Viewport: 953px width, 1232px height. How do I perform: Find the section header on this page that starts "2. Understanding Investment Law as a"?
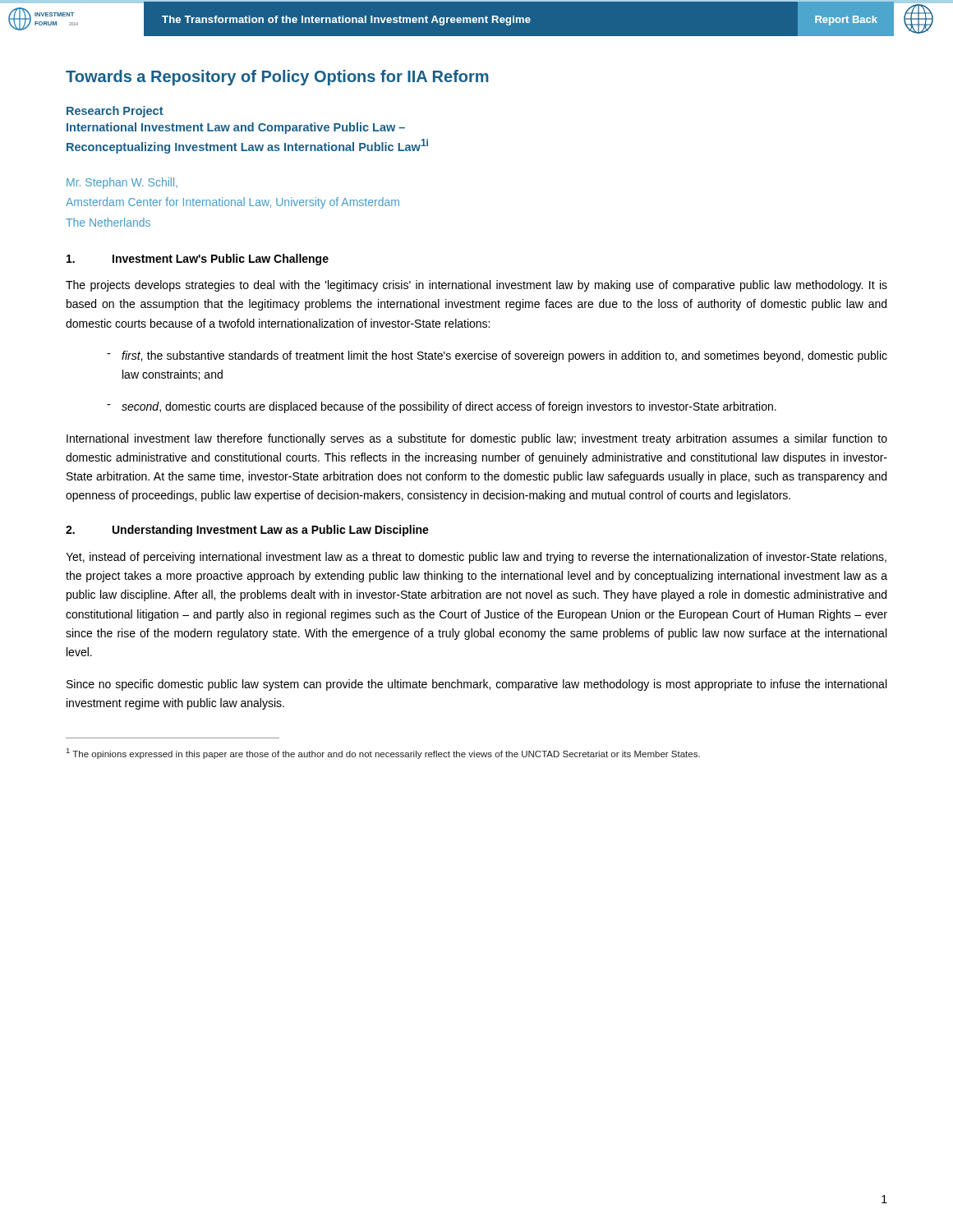pos(247,530)
